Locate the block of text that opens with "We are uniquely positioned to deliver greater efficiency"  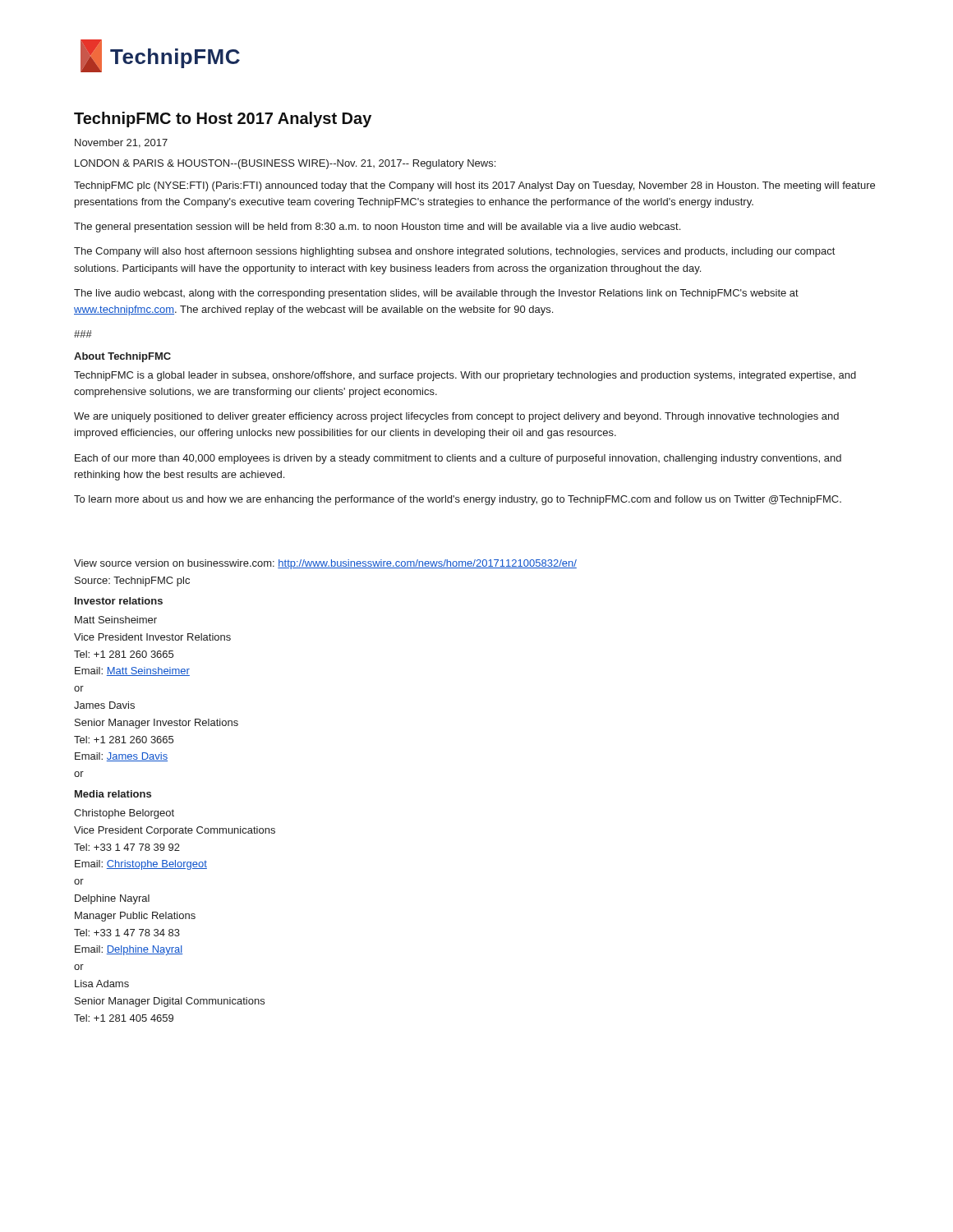pyautogui.click(x=457, y=424)
